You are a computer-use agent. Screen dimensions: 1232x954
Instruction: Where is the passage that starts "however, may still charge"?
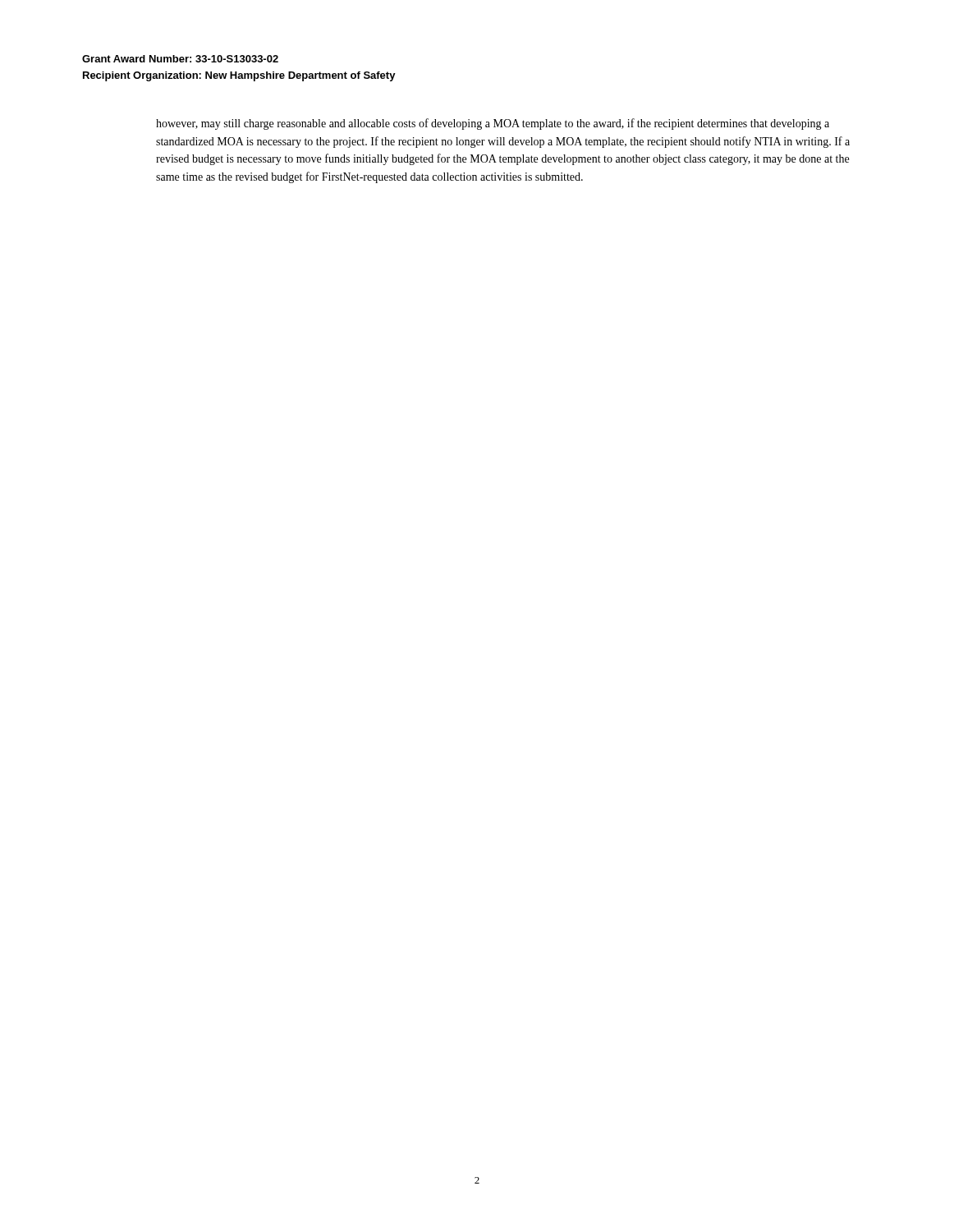click(x=503, y=150)
